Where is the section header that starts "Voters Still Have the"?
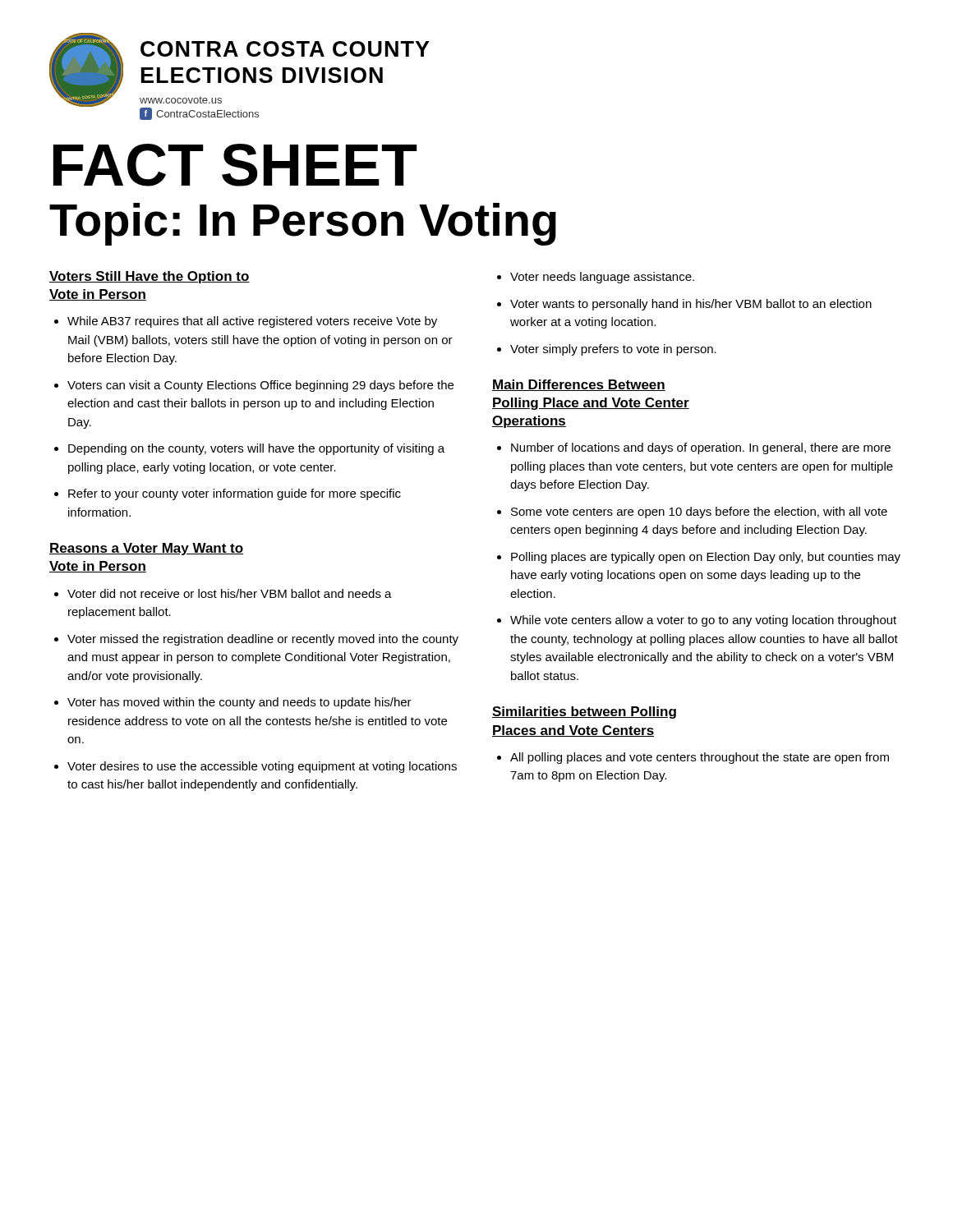Image resolution: width=953 pixels, height=1232 pixels. pyautogui.click(x=149, y=286)
